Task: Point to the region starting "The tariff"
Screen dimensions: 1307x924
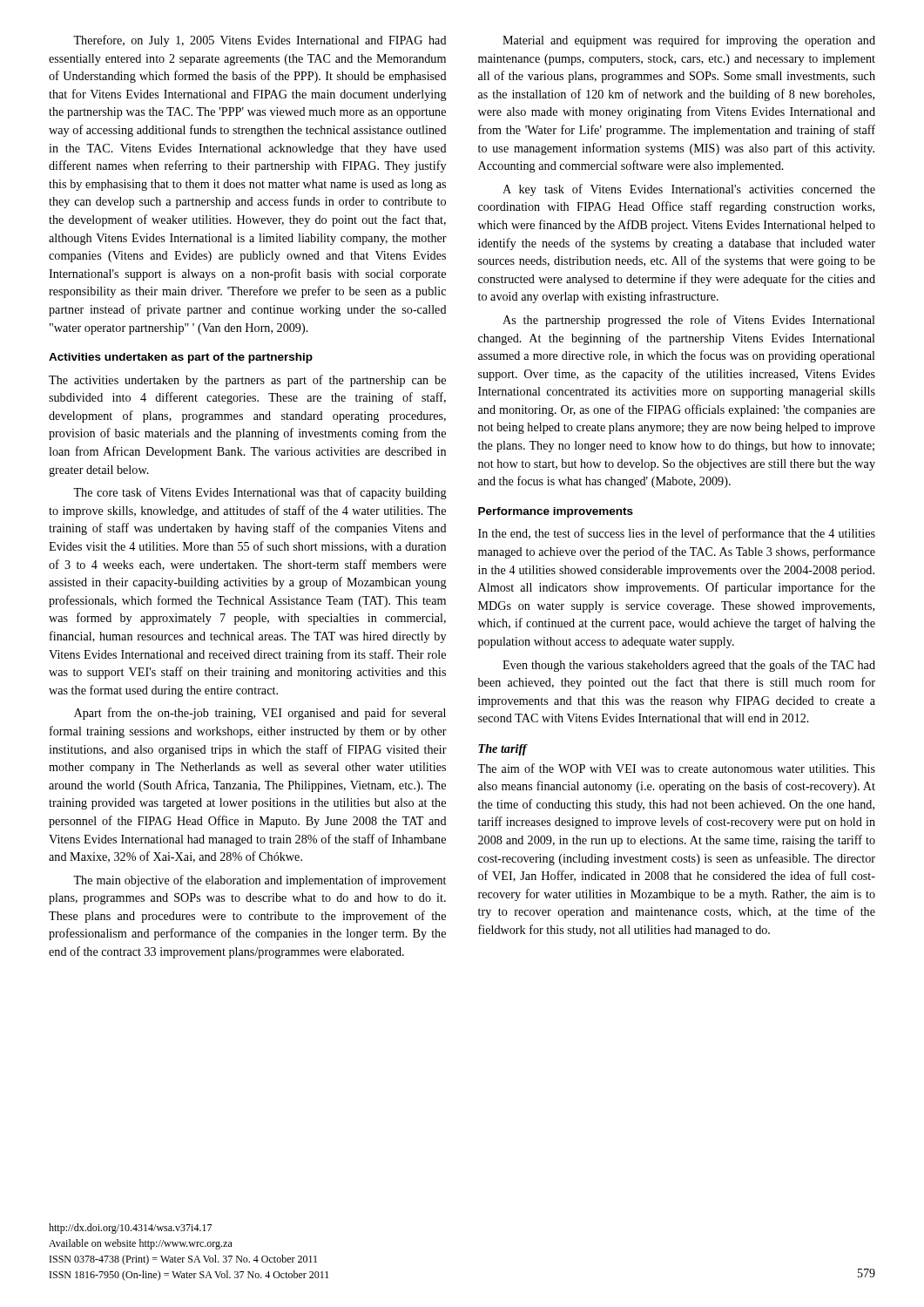Action: point(503,750)
